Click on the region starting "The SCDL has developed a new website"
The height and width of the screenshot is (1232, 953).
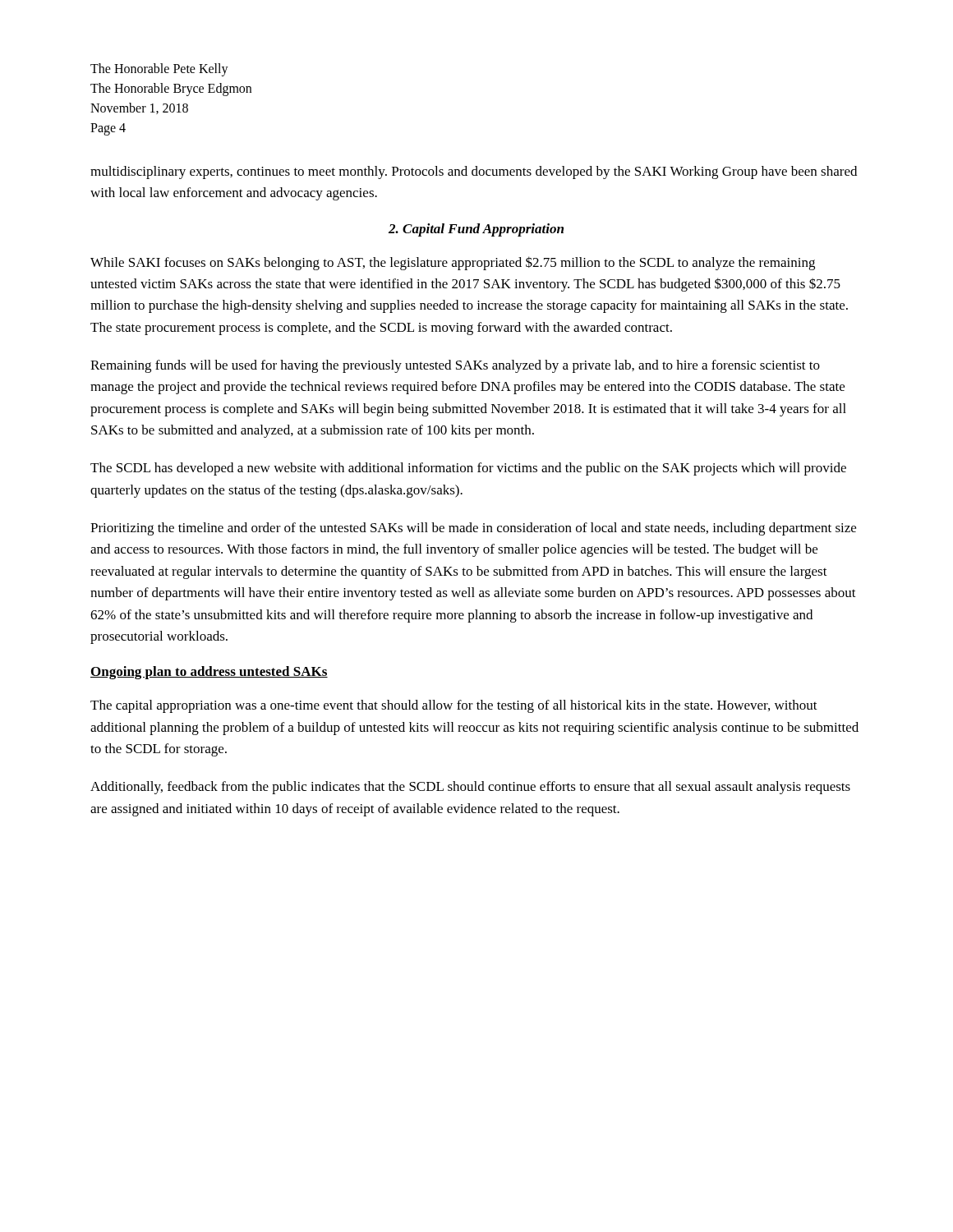point(468,479)
